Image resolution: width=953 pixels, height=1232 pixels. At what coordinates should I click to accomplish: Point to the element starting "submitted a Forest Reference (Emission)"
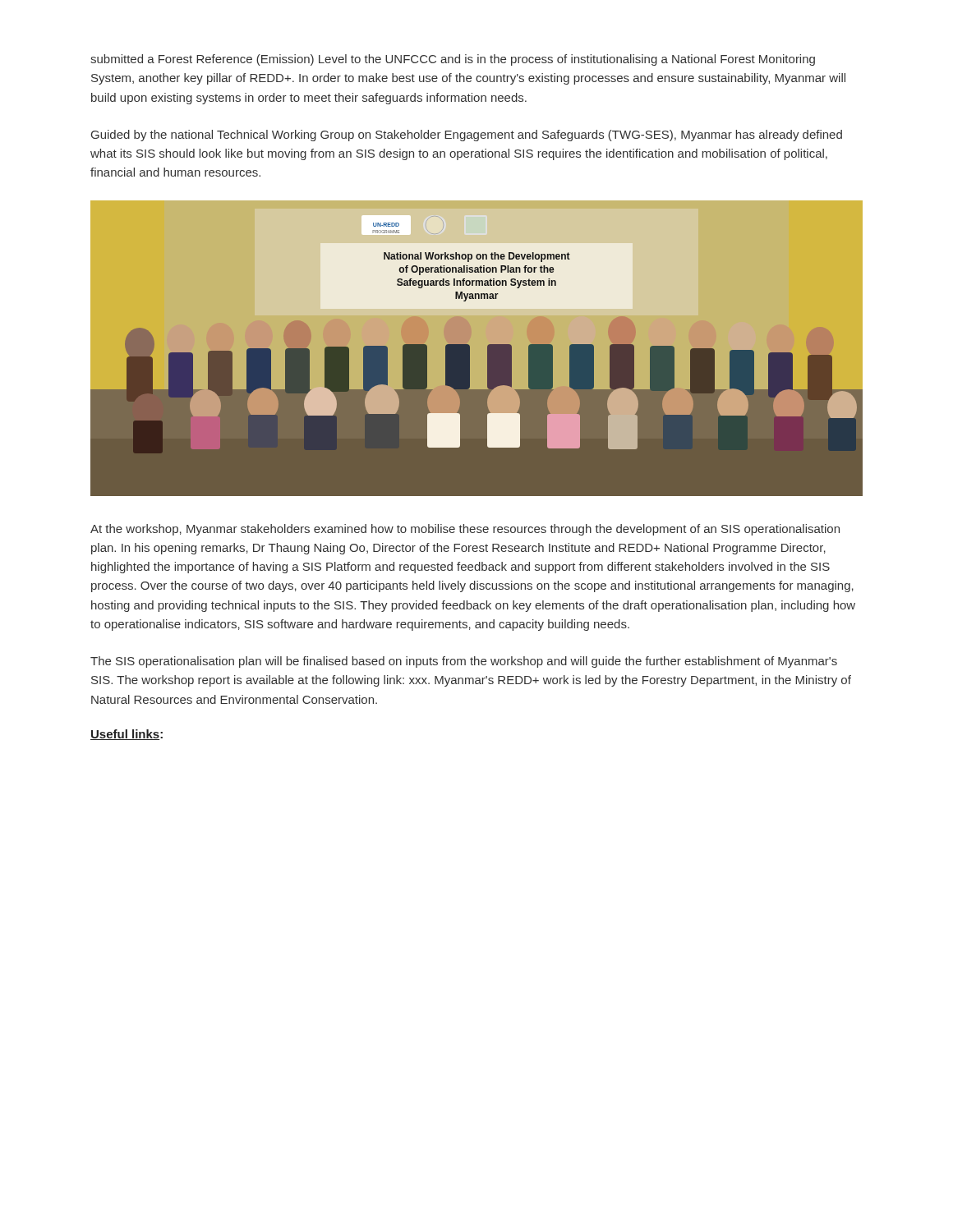[468, 78]
